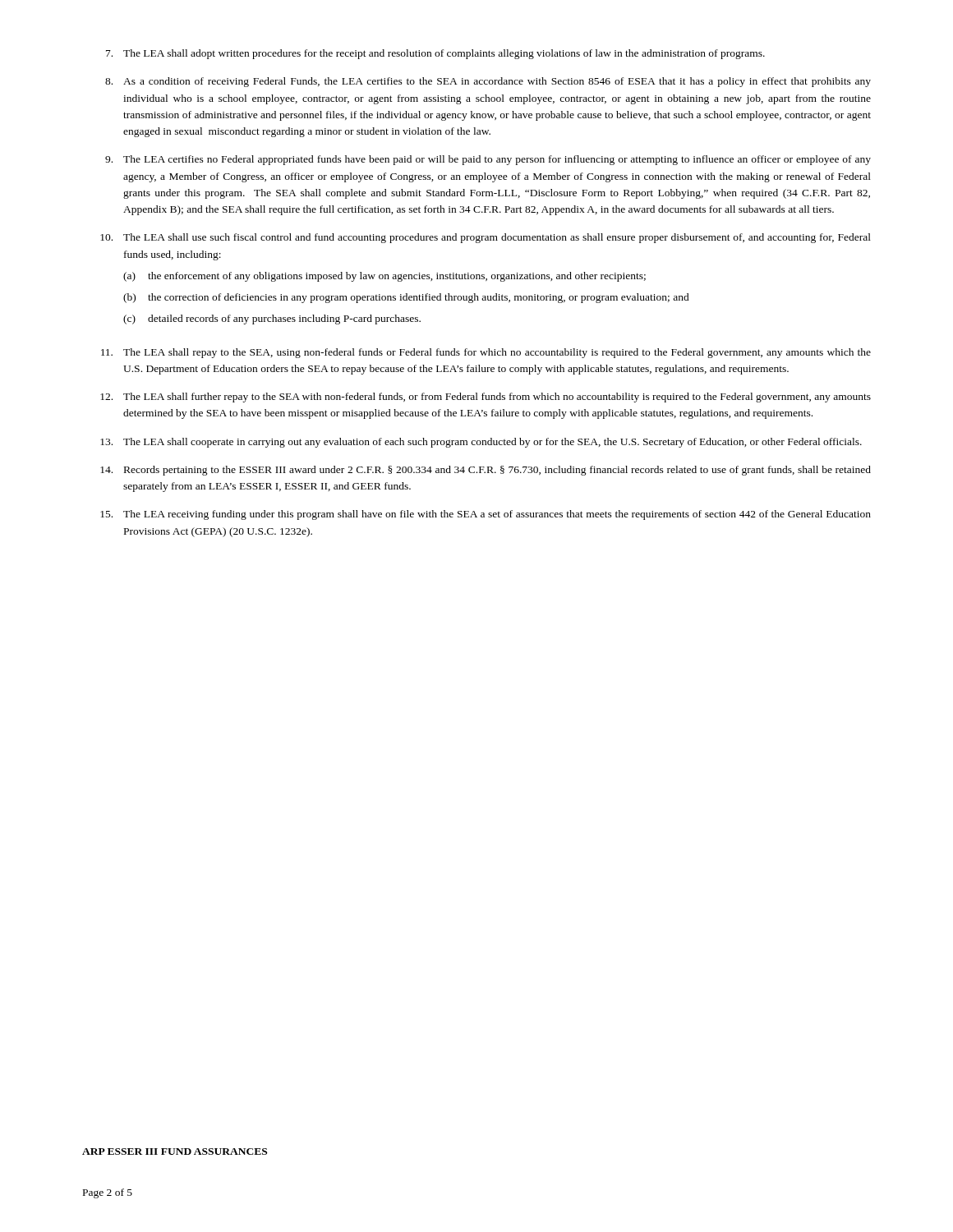
Task: Click on the element starting "9. The LEA"
Action: [476, 185]
